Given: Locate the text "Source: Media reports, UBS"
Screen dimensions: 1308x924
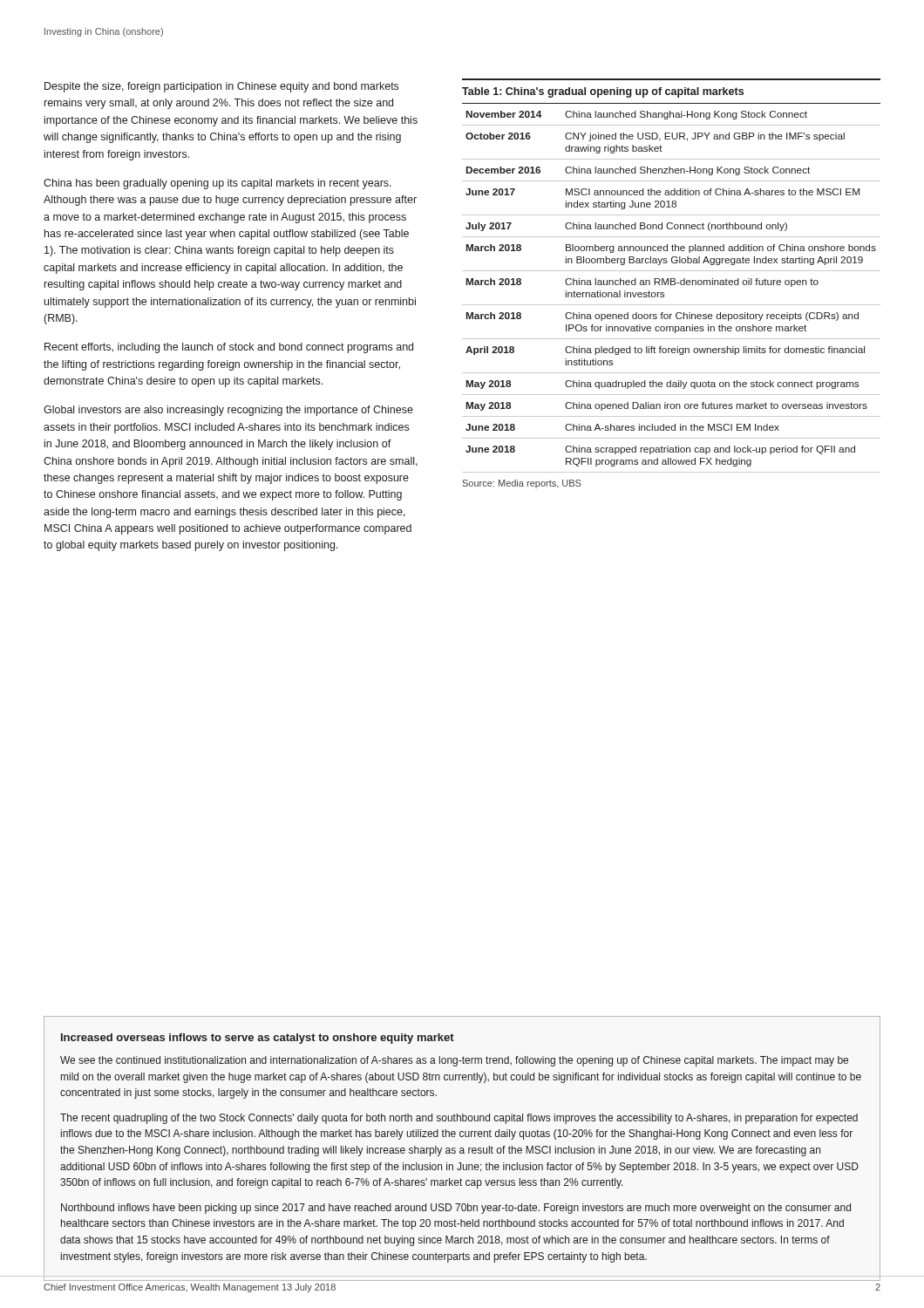Looking at the screenshot, I should (522, 483).
